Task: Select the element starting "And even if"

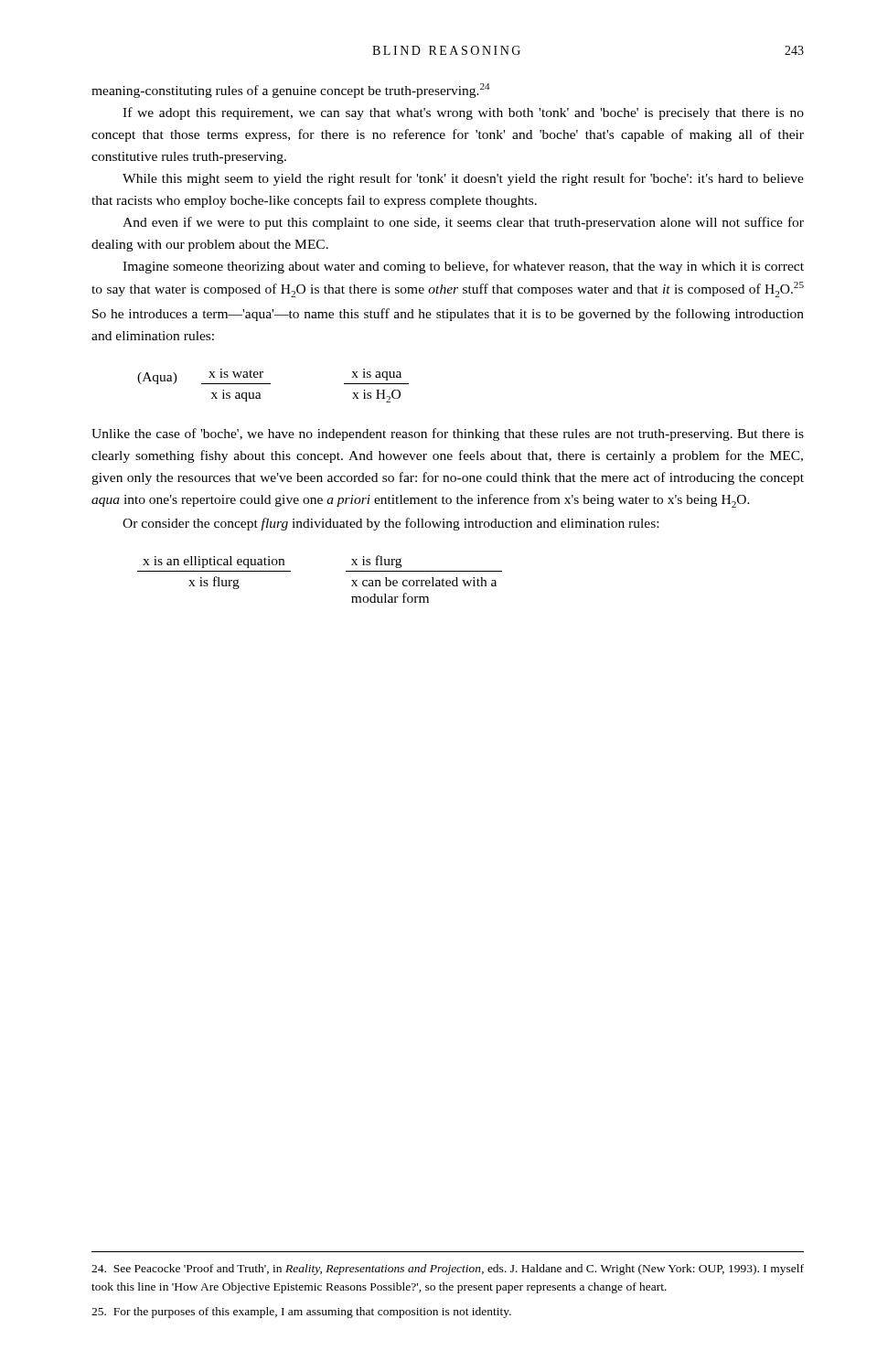Action: (448, 234)
